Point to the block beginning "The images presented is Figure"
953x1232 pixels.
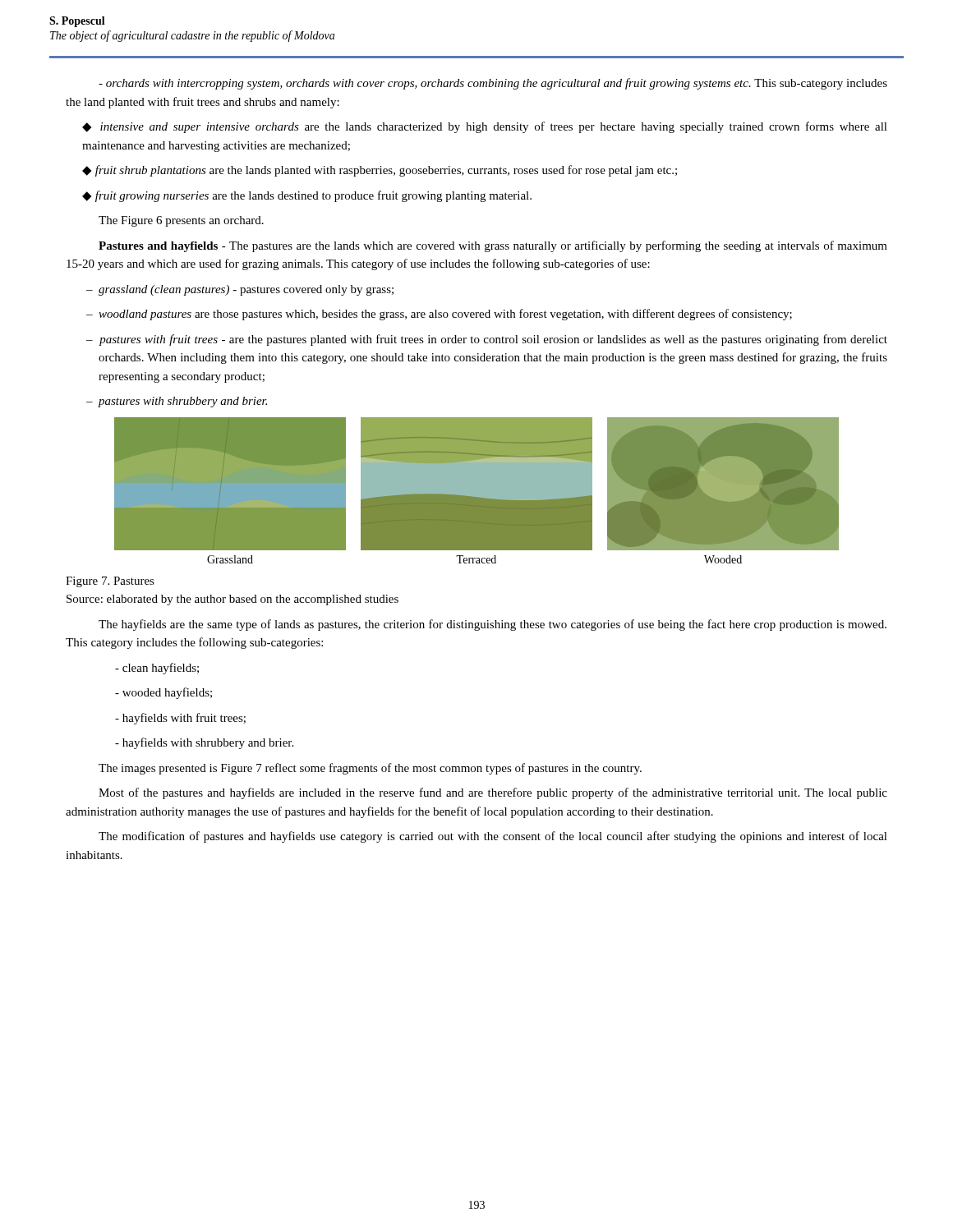click(x=476, y=768)
